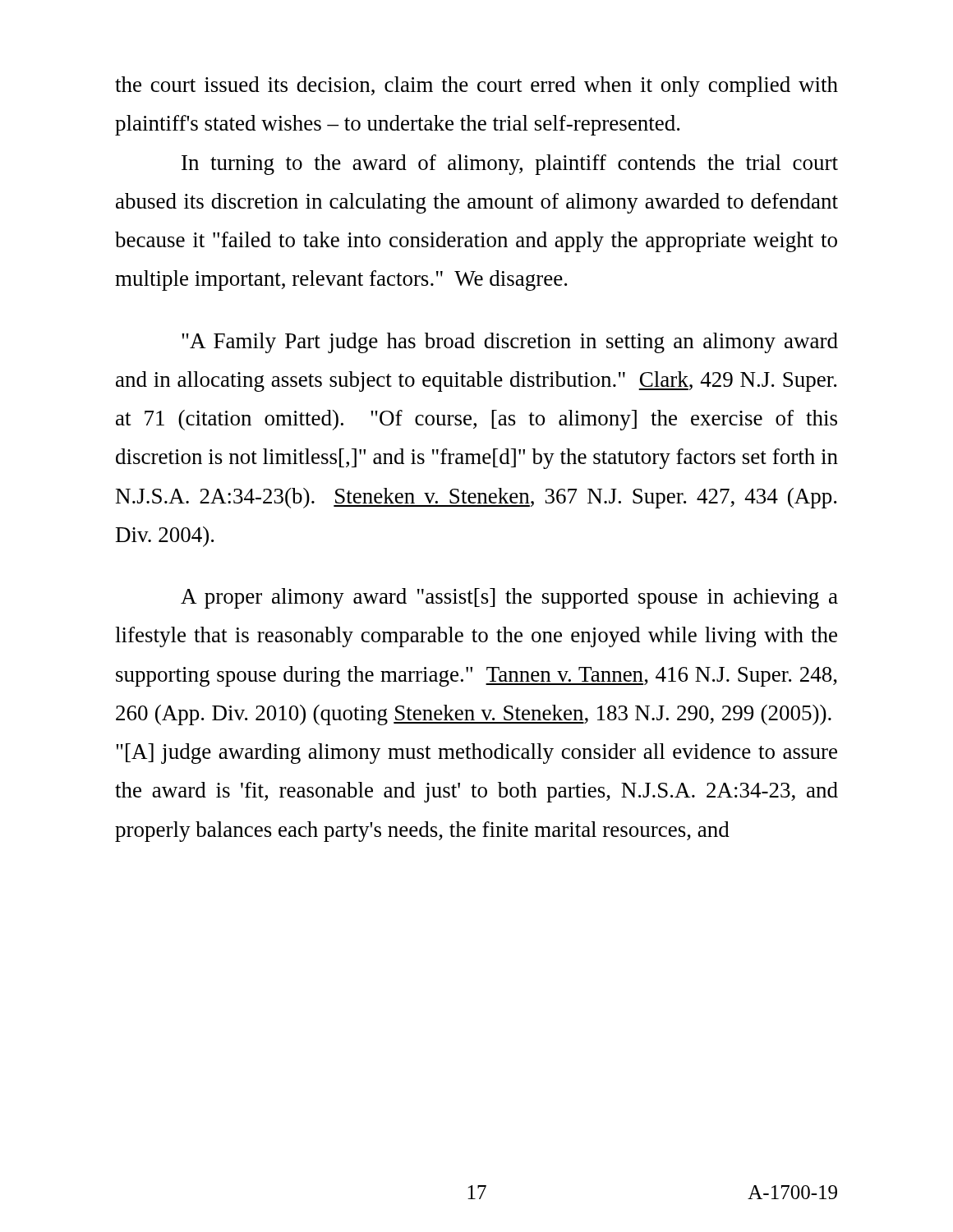The width and height of the screenshot is (953, 1232).
Task: Point to the region starting "the court issued its decision, claim the court"
Action: click(476, 87)
